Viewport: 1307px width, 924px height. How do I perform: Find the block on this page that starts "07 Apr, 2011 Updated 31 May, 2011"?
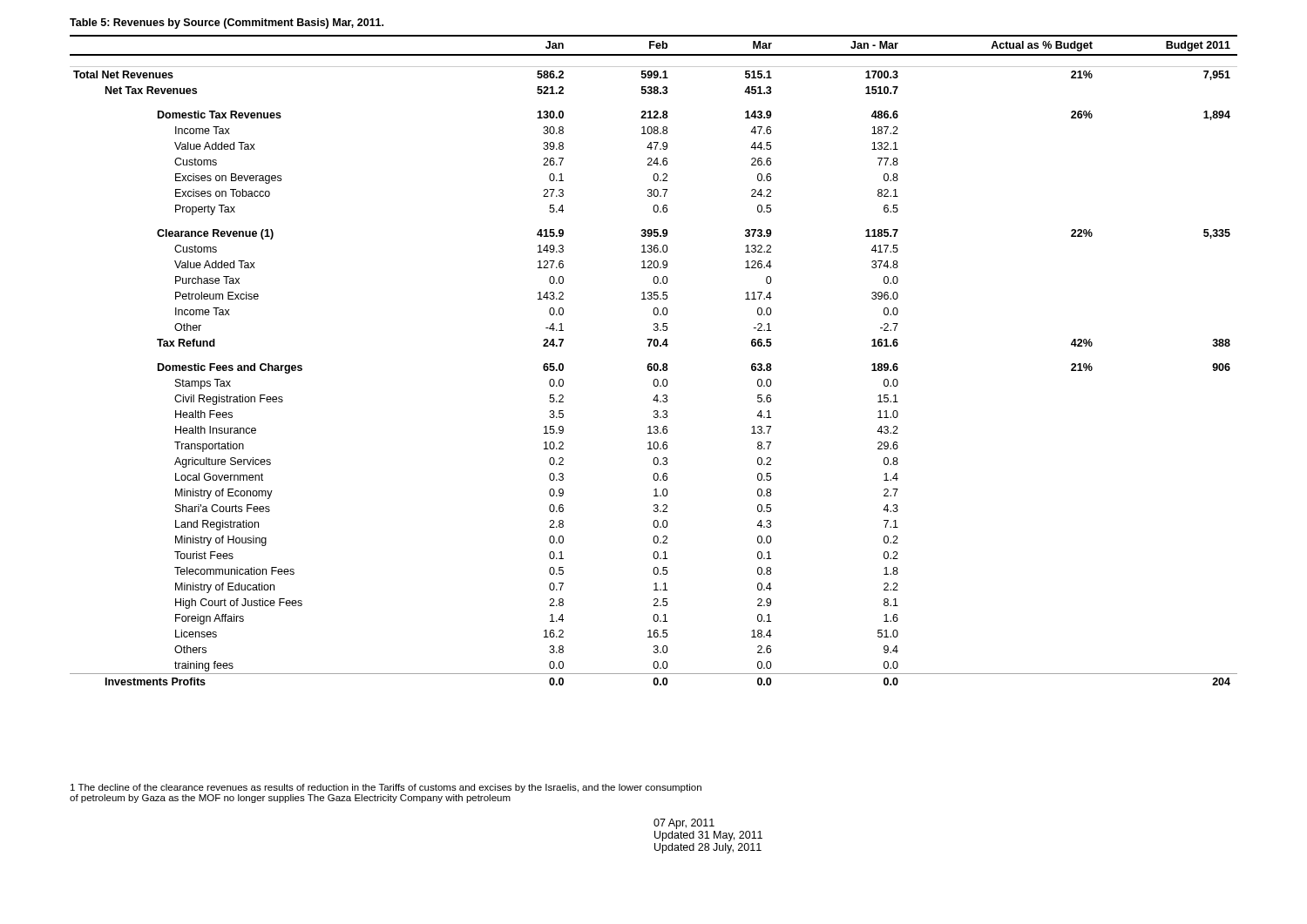708,835
